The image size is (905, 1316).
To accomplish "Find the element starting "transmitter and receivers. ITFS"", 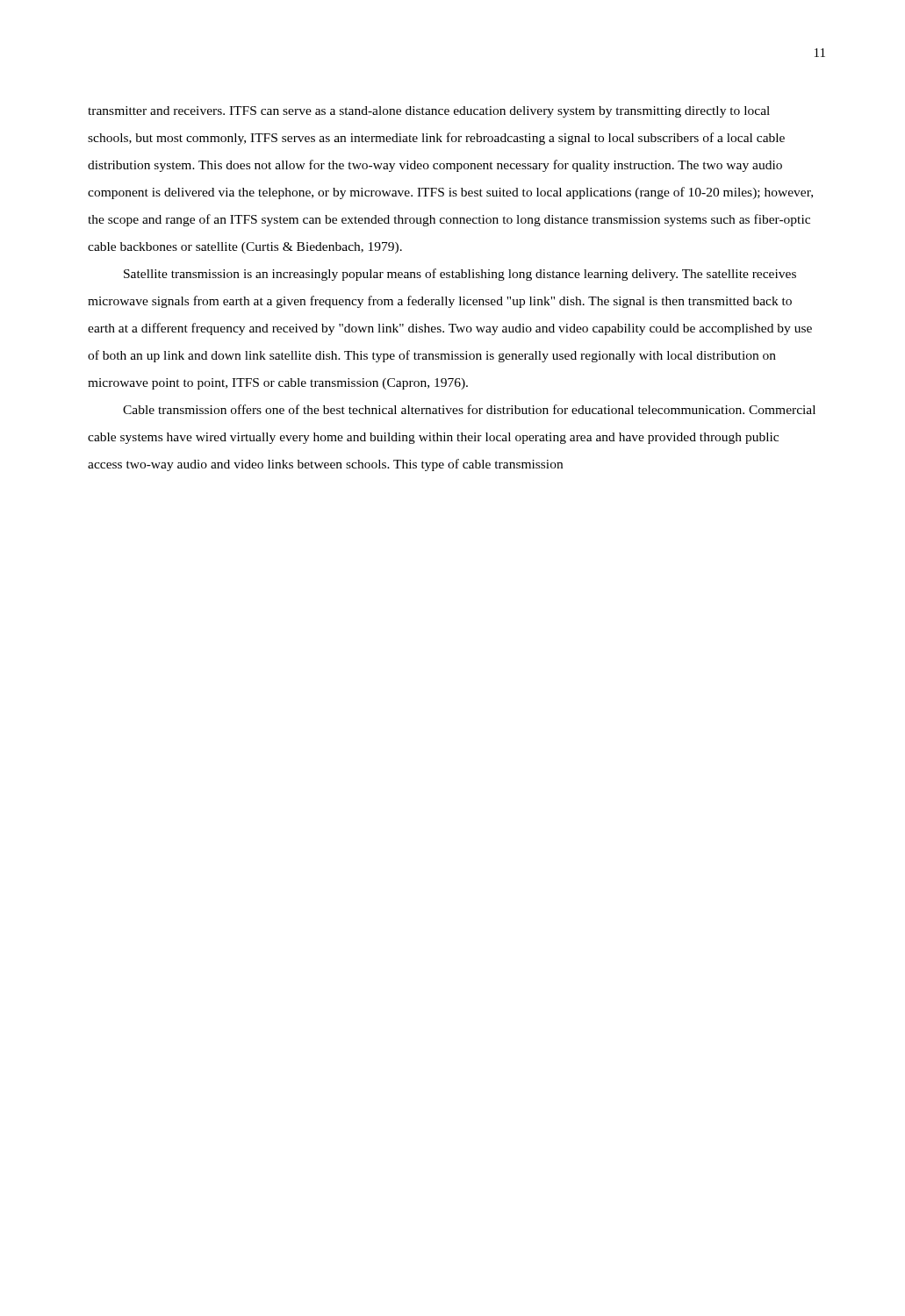I will pyautogui.click(x=451, y=178).
